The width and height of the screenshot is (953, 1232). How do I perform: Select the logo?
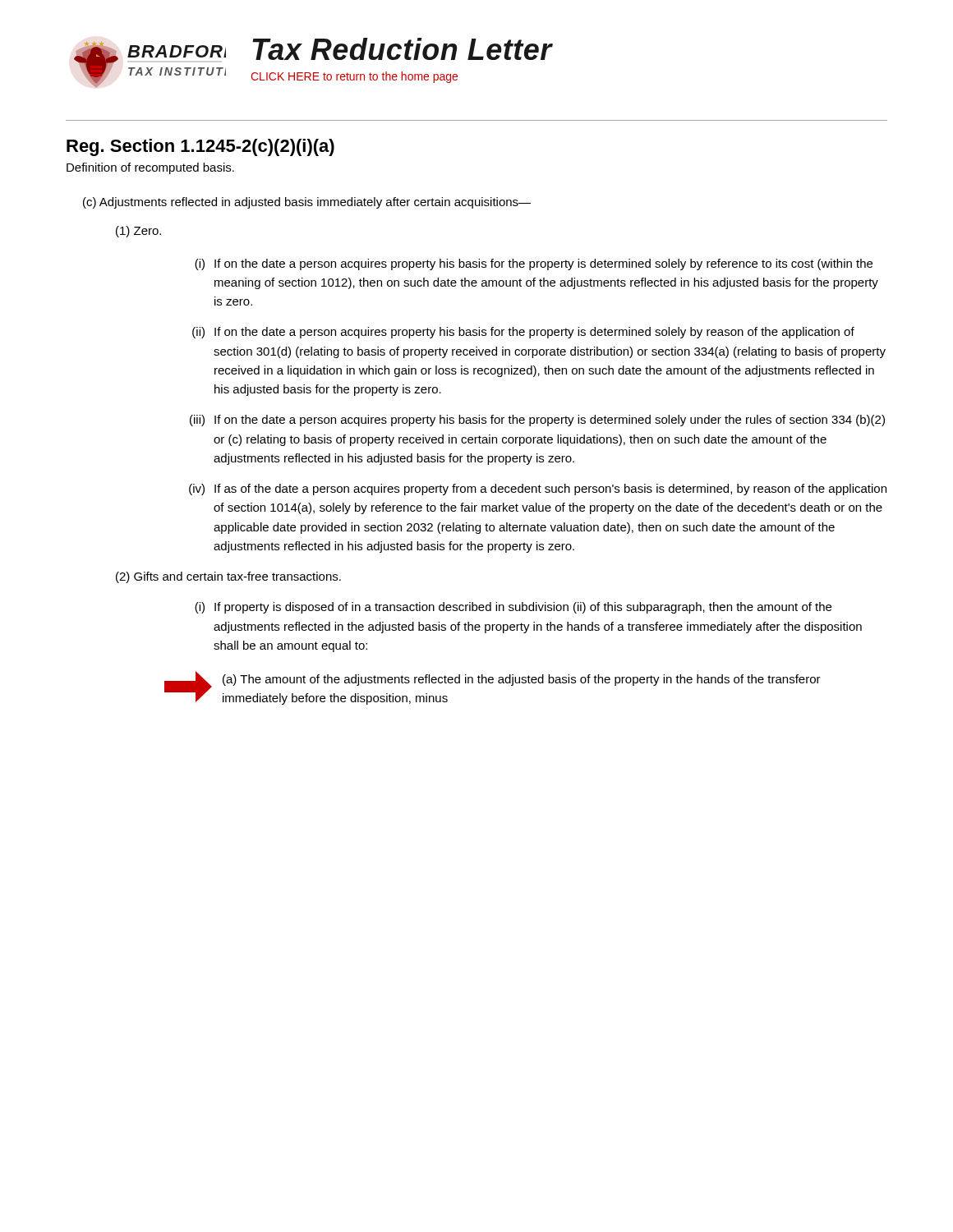[146, 64]
